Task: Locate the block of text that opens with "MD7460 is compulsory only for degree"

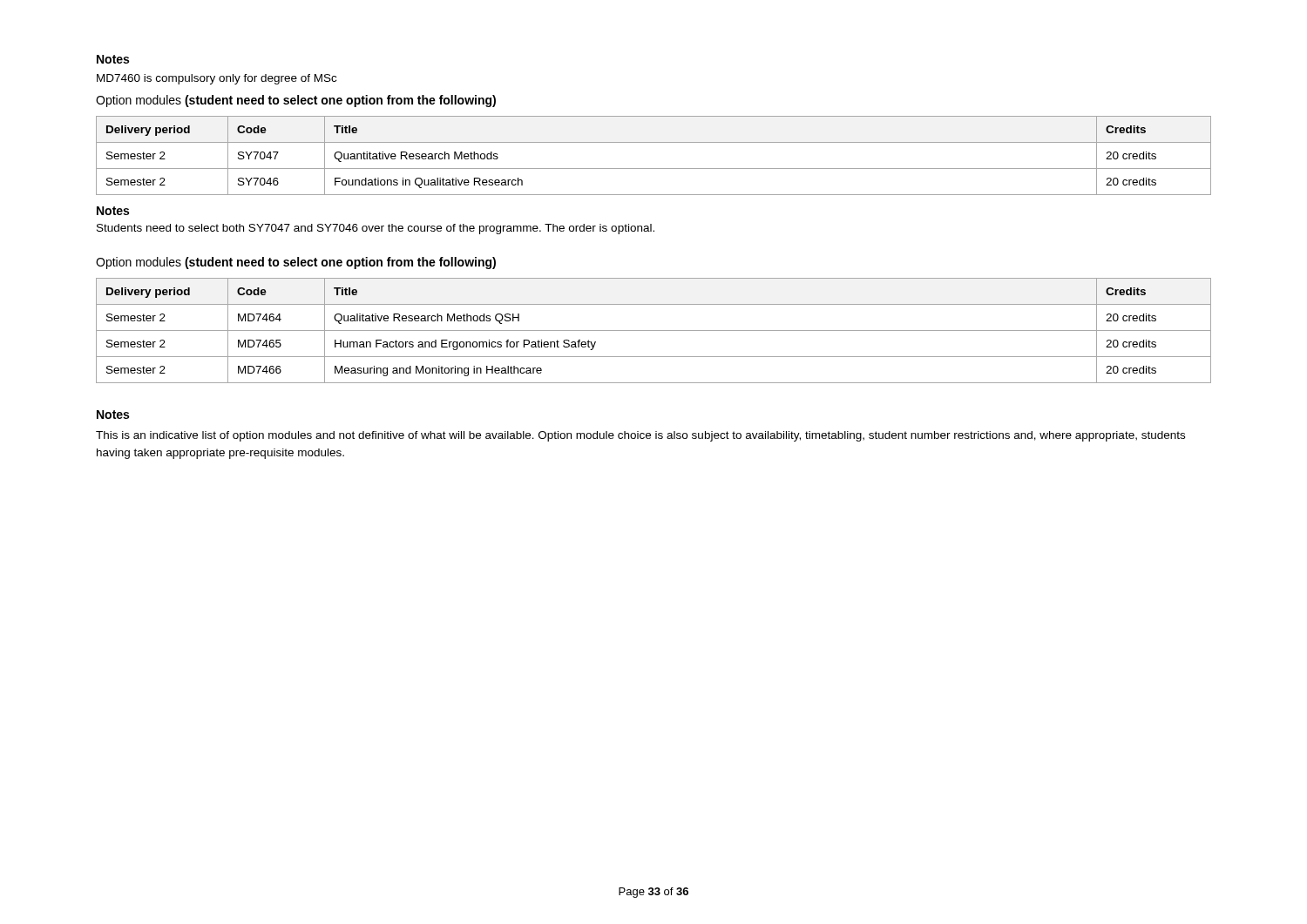Action: (216, 78)
